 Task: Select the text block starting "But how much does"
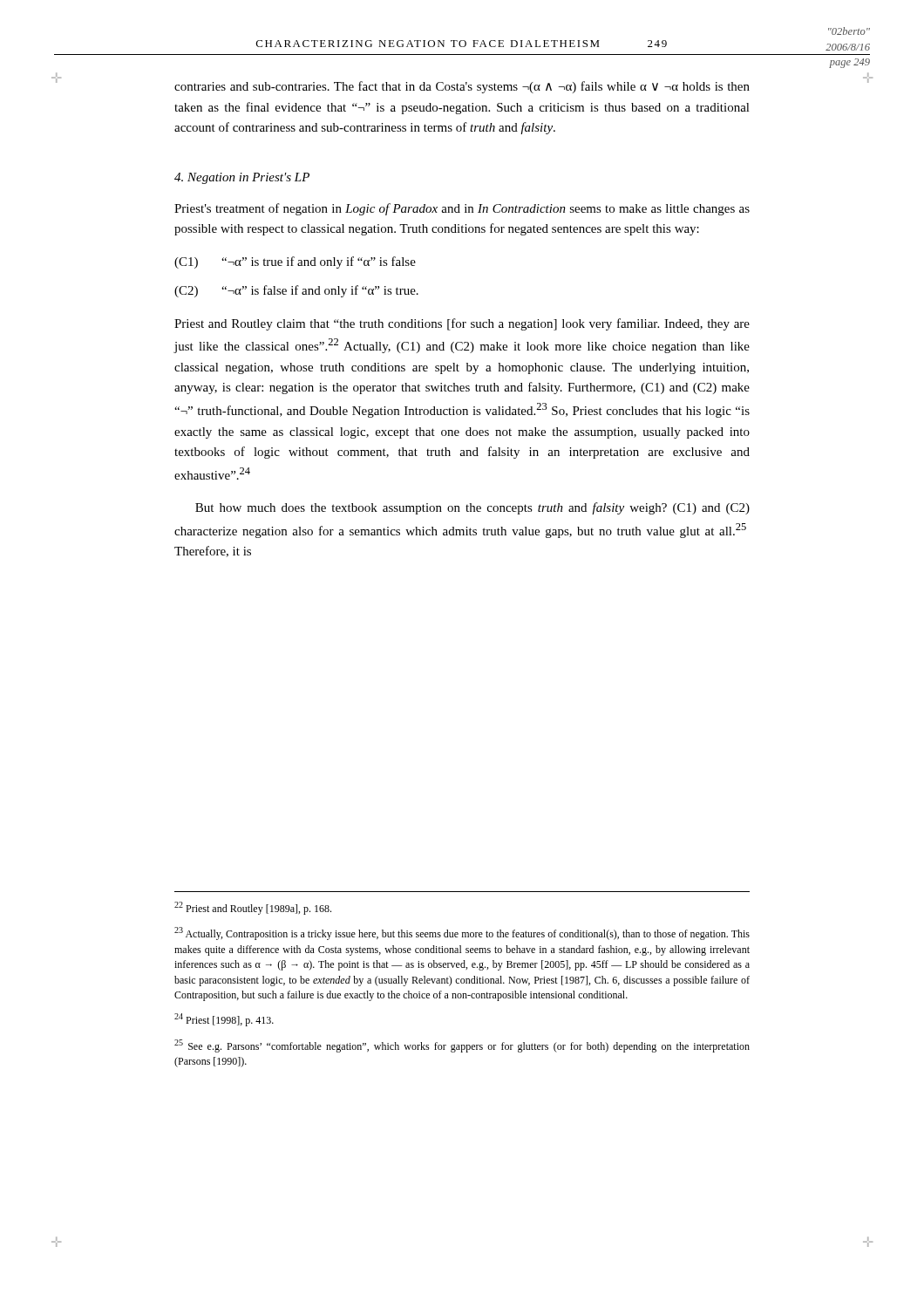pyautogui.click(x=462, y=530)
